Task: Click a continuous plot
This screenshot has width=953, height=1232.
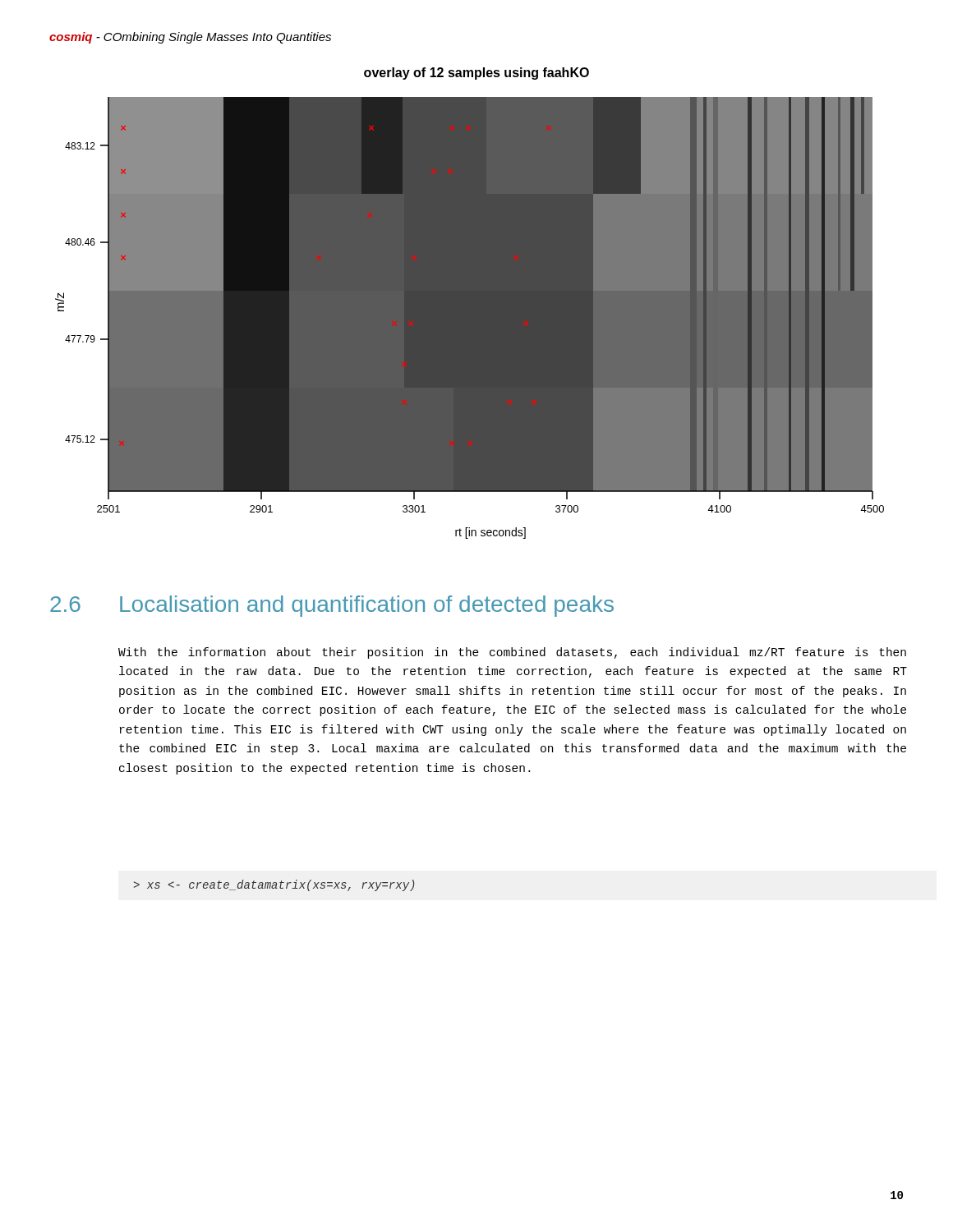Action: 476,319
